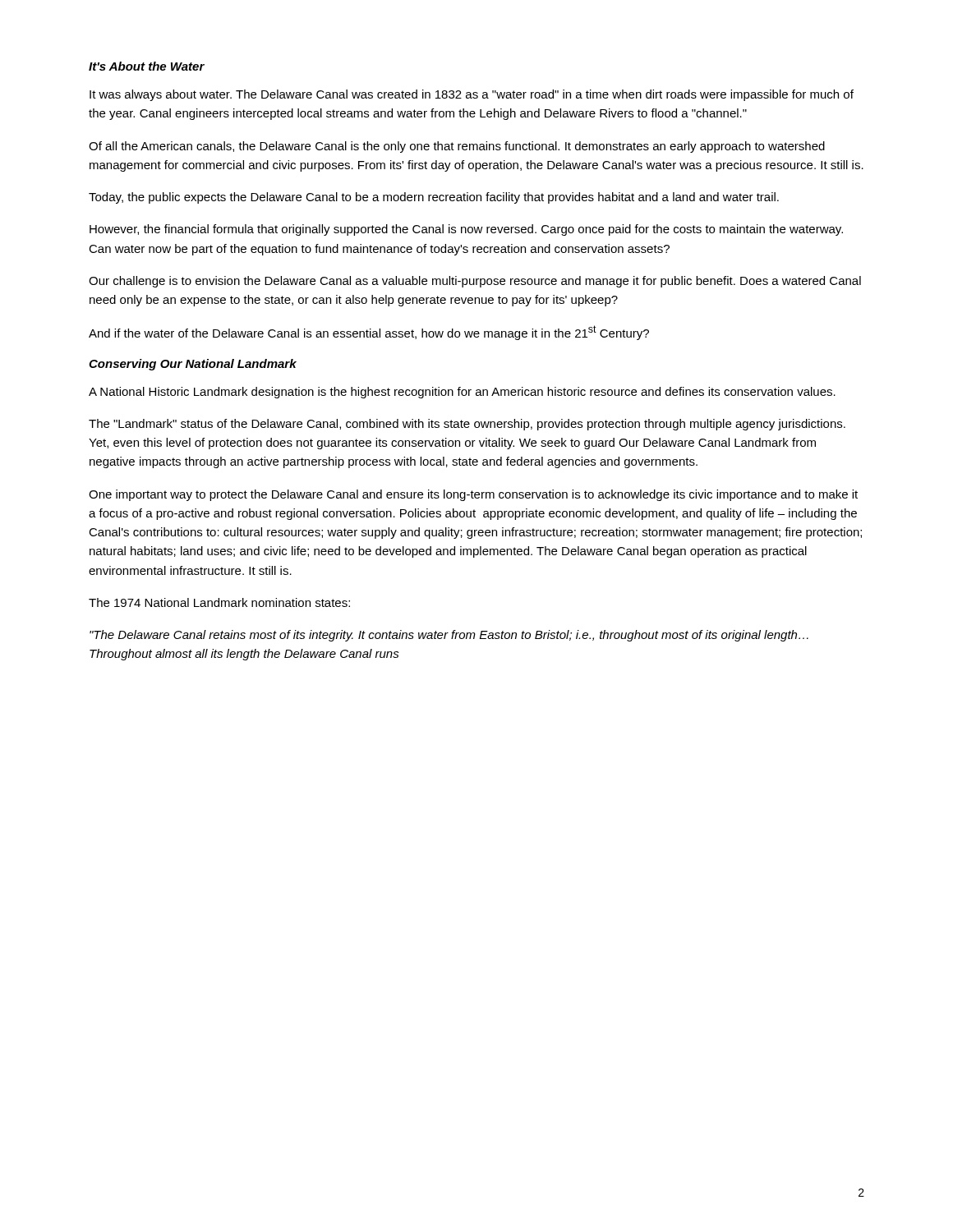Find the text block that reads ""The Delaware Canal retains most of"
This screenshot has height=1232, width=953.
click(449, 644)
